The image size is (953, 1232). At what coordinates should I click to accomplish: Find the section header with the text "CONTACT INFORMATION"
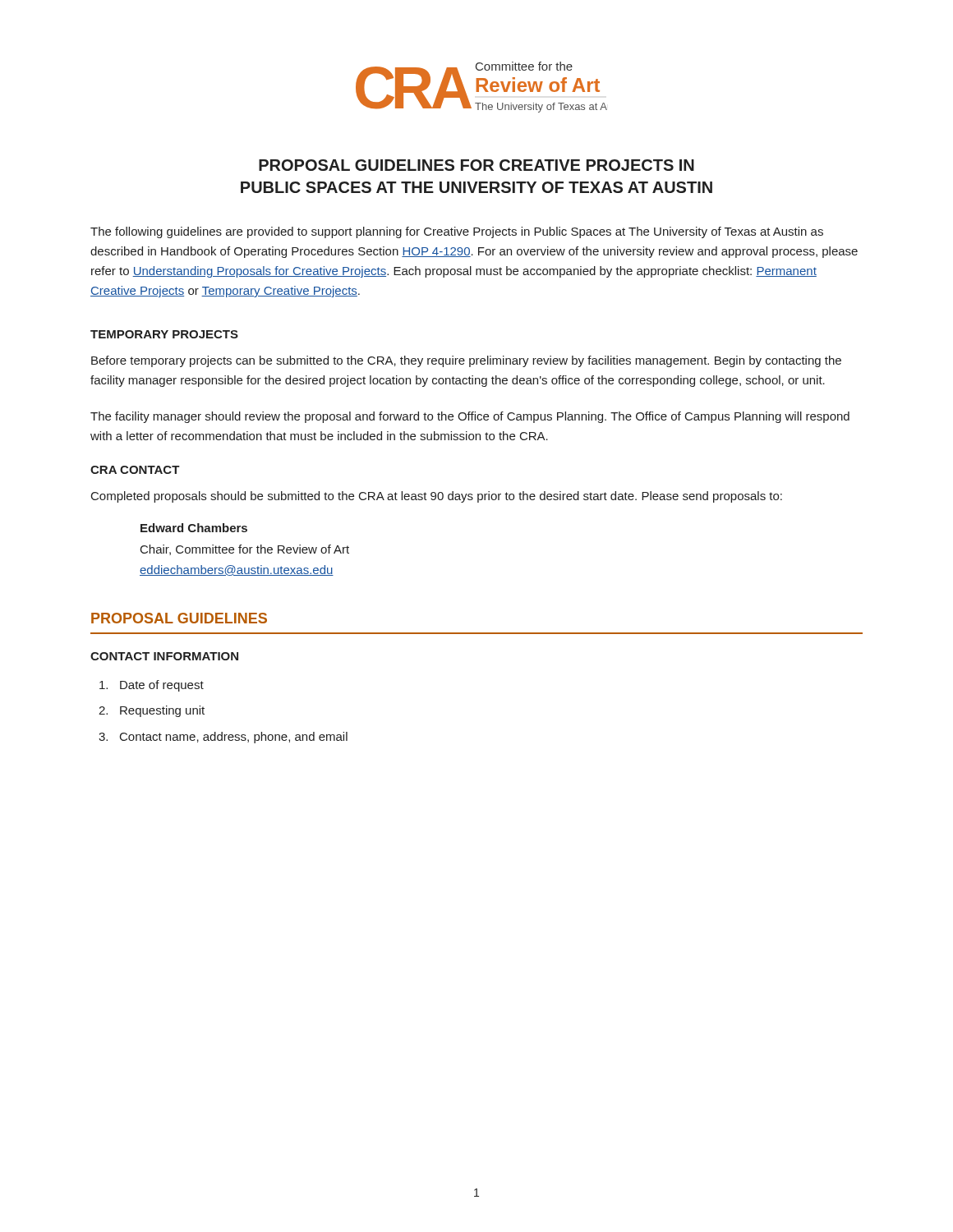click(165, 655)
